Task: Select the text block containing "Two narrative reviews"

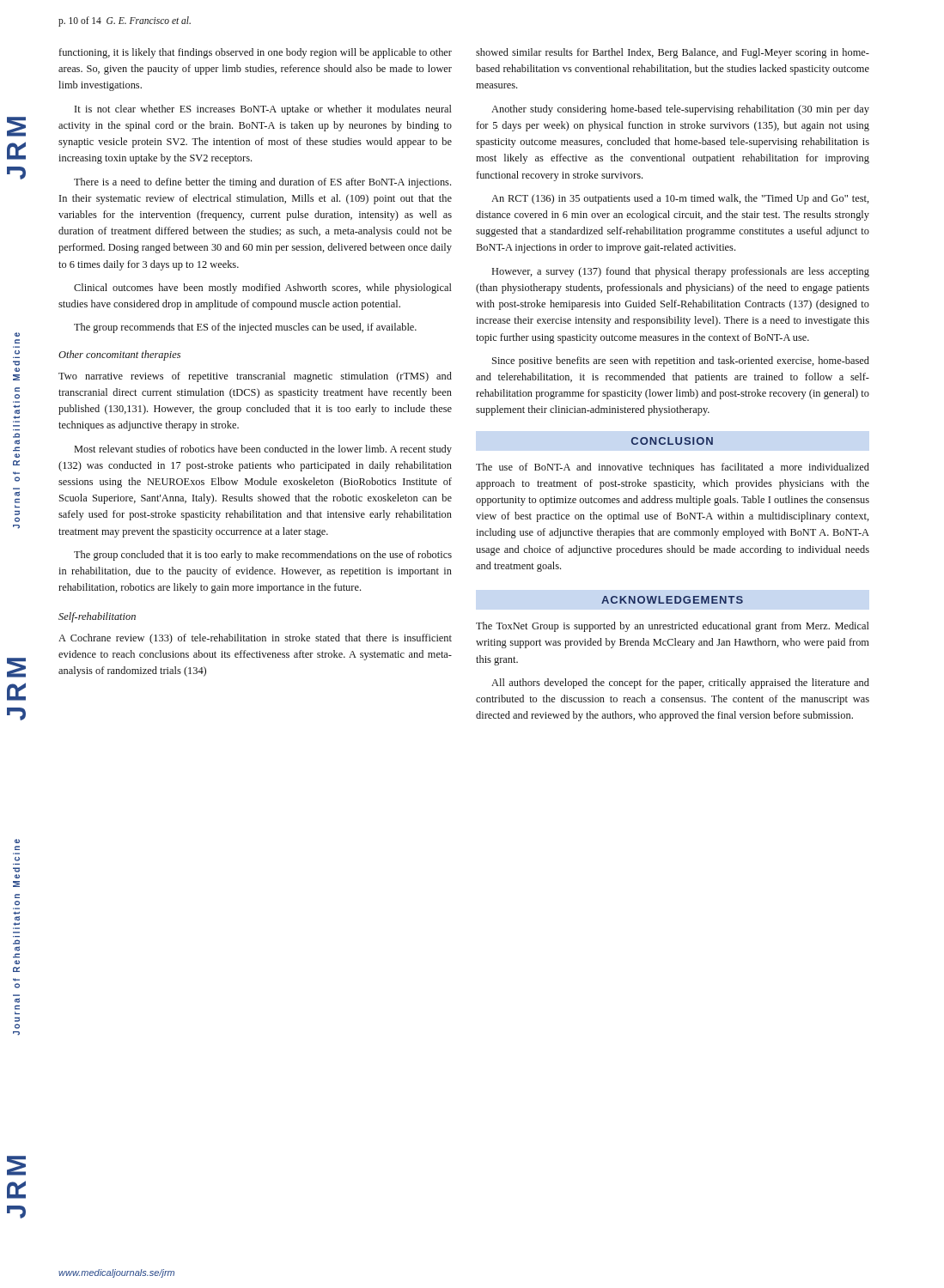Action: click(x=255, y=401)
